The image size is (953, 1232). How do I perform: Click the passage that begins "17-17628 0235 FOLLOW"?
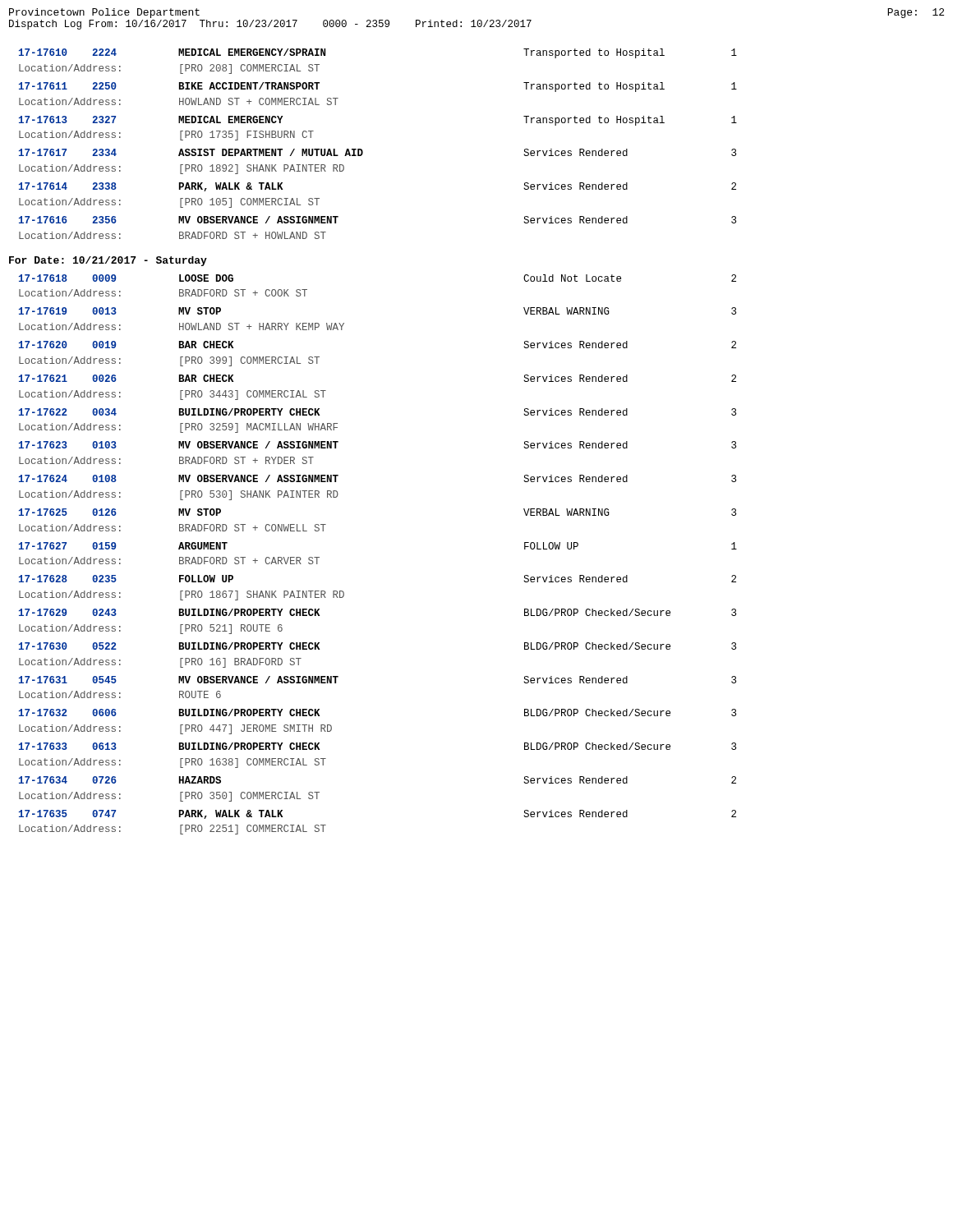[x=46, y=579]
